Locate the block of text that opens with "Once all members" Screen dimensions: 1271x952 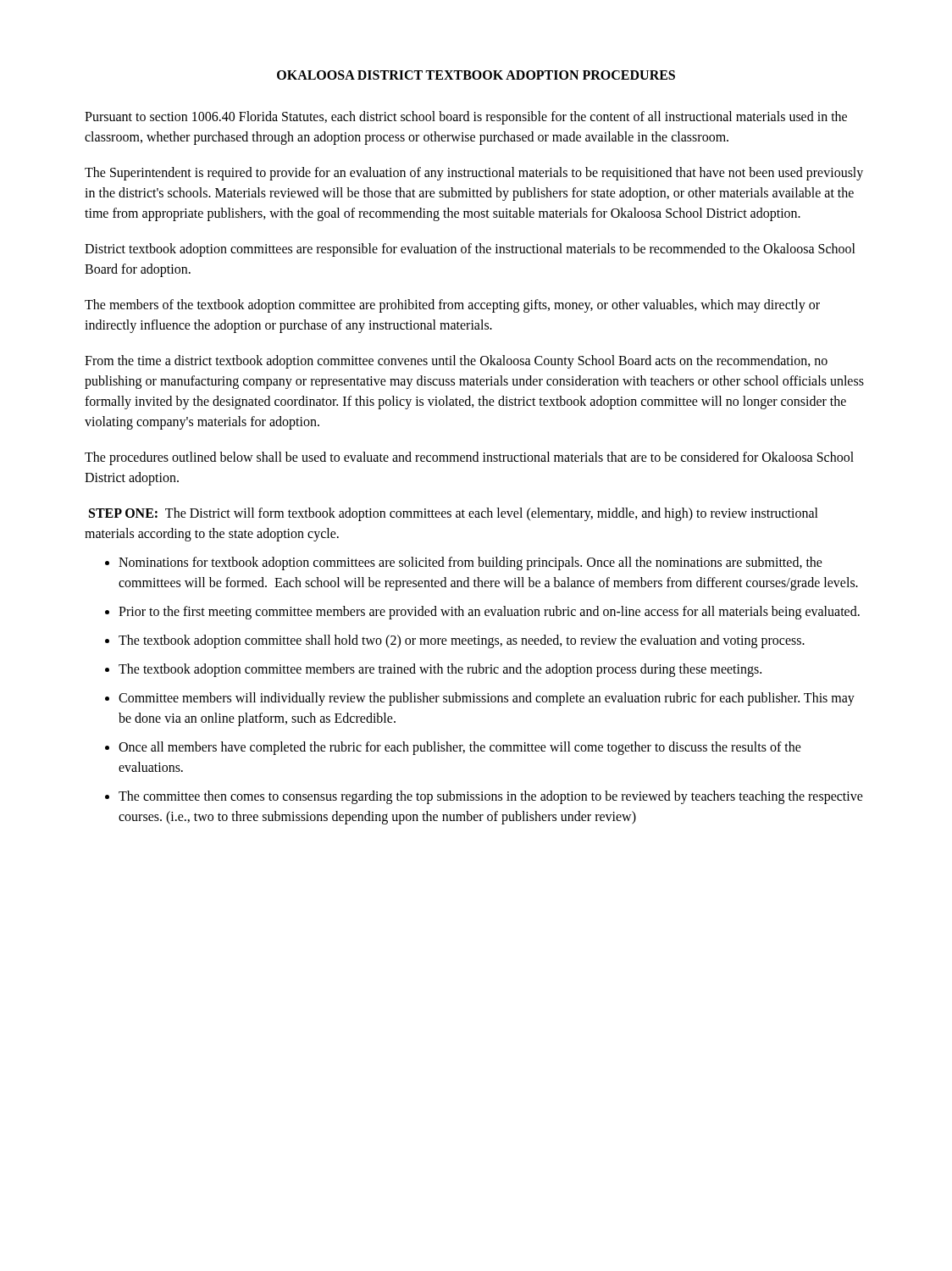(460, 757)
